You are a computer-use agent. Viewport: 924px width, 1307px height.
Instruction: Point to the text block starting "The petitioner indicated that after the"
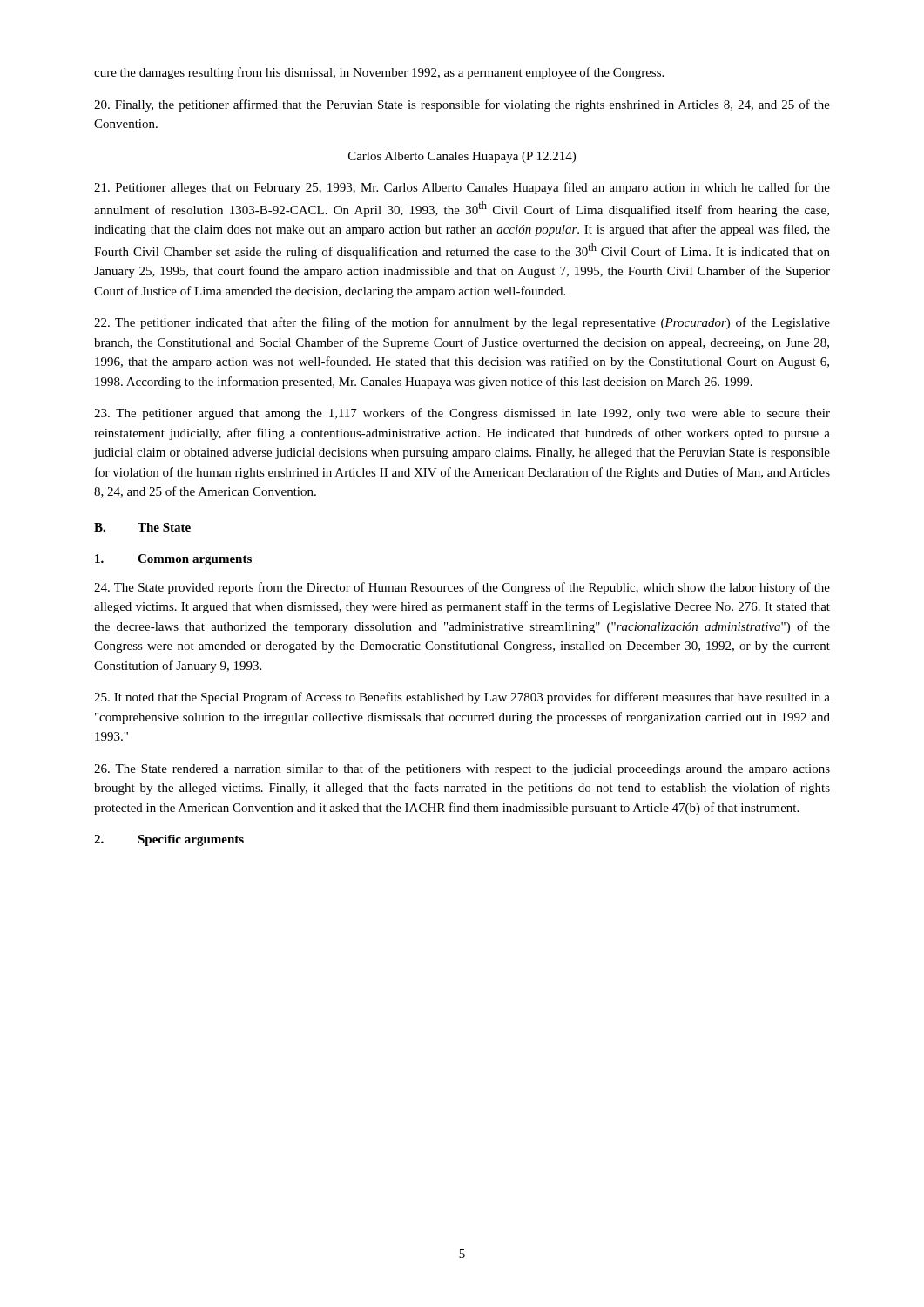pos(462,352)
